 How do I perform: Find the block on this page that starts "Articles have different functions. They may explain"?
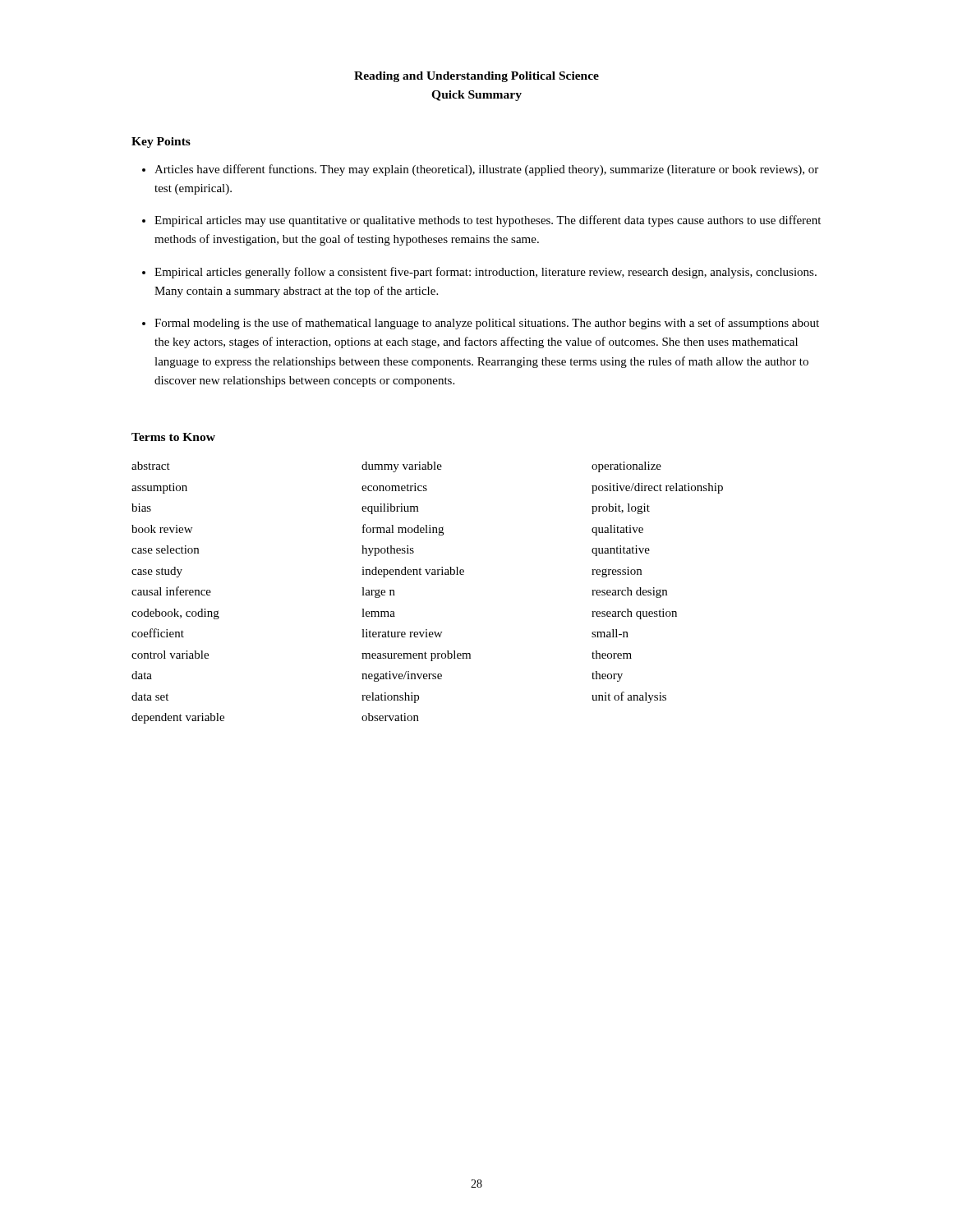[487, 178]
